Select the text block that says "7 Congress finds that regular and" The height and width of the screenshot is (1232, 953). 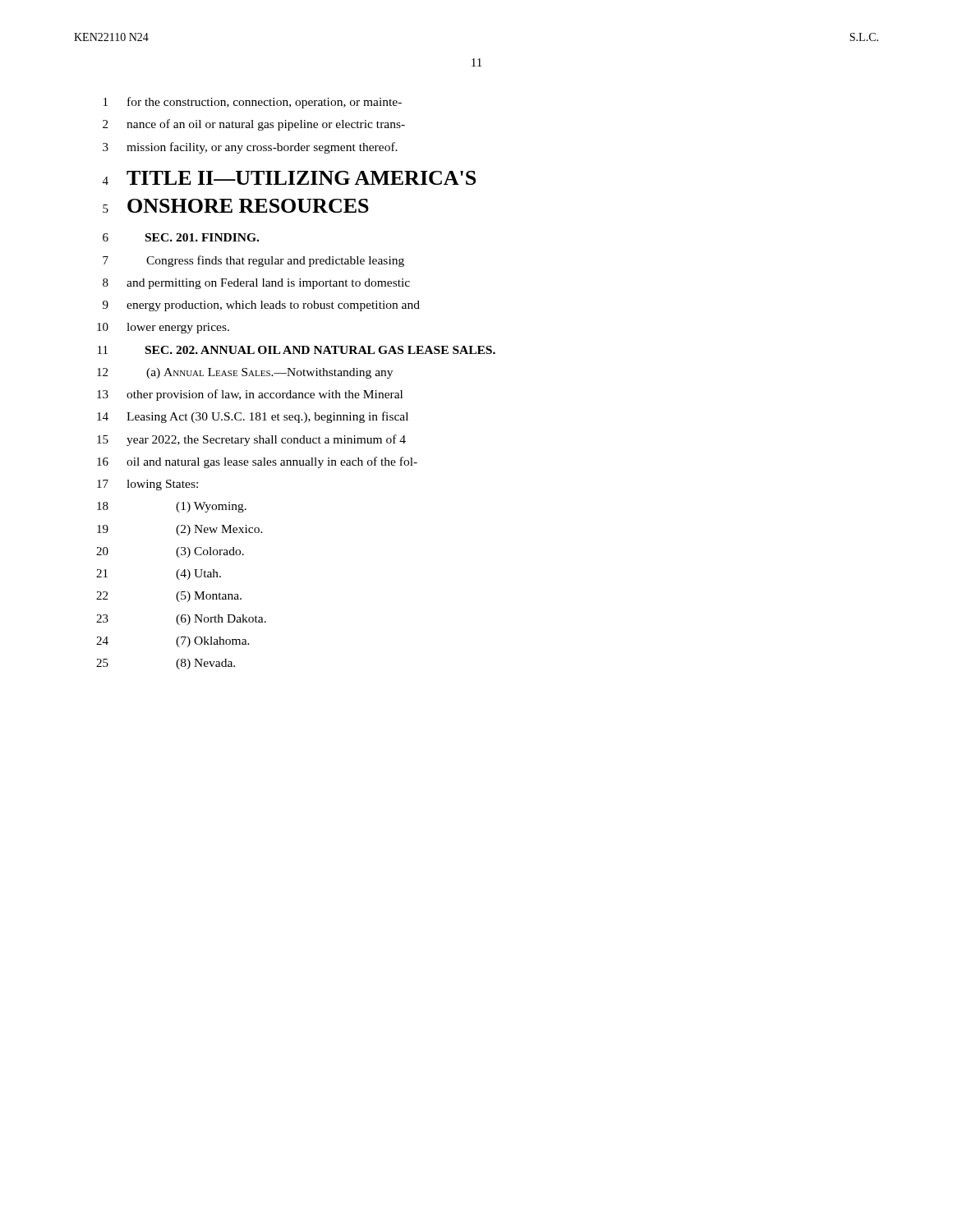[253, 261]
